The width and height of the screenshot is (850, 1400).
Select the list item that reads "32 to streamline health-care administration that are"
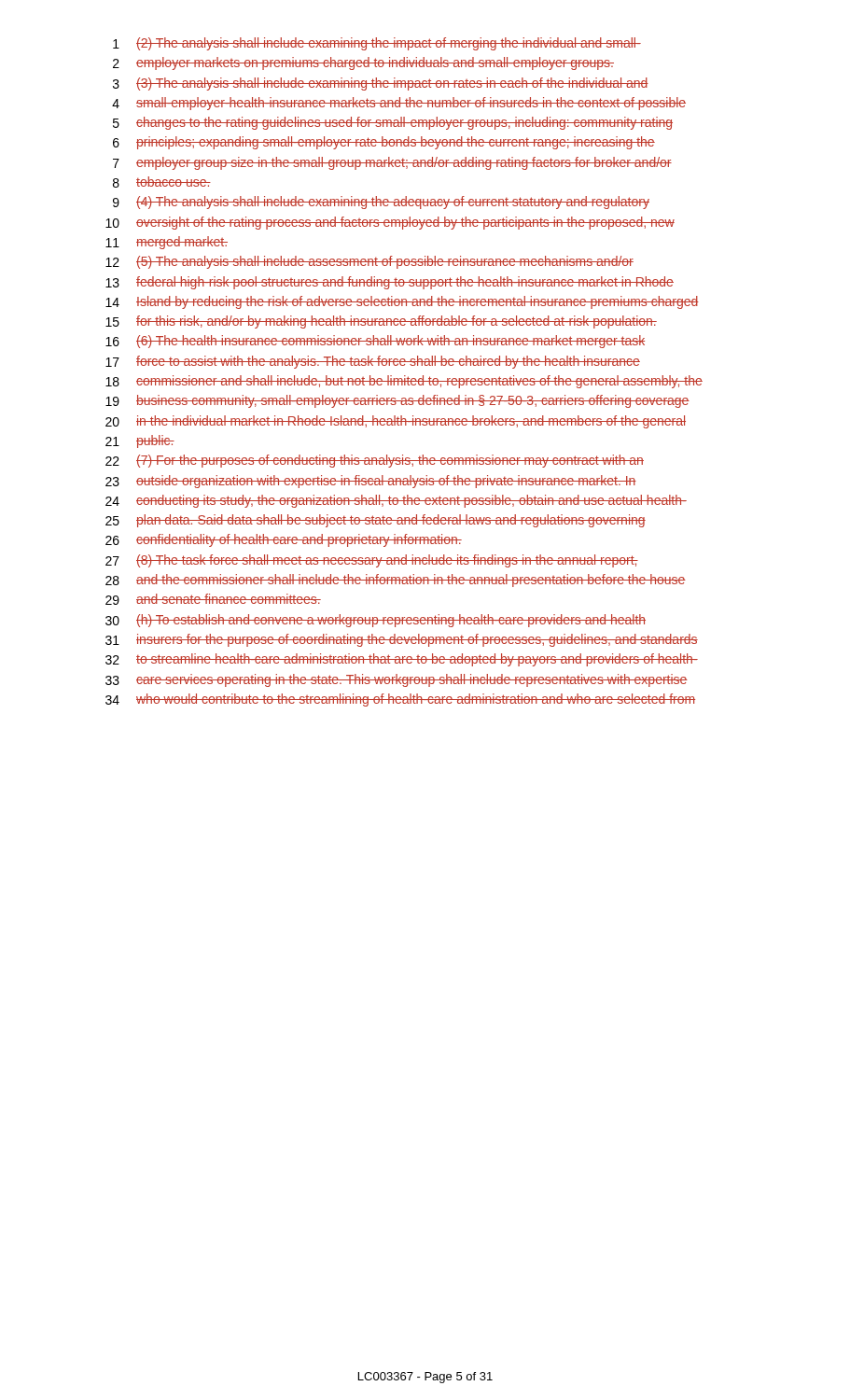click(434, 660)
